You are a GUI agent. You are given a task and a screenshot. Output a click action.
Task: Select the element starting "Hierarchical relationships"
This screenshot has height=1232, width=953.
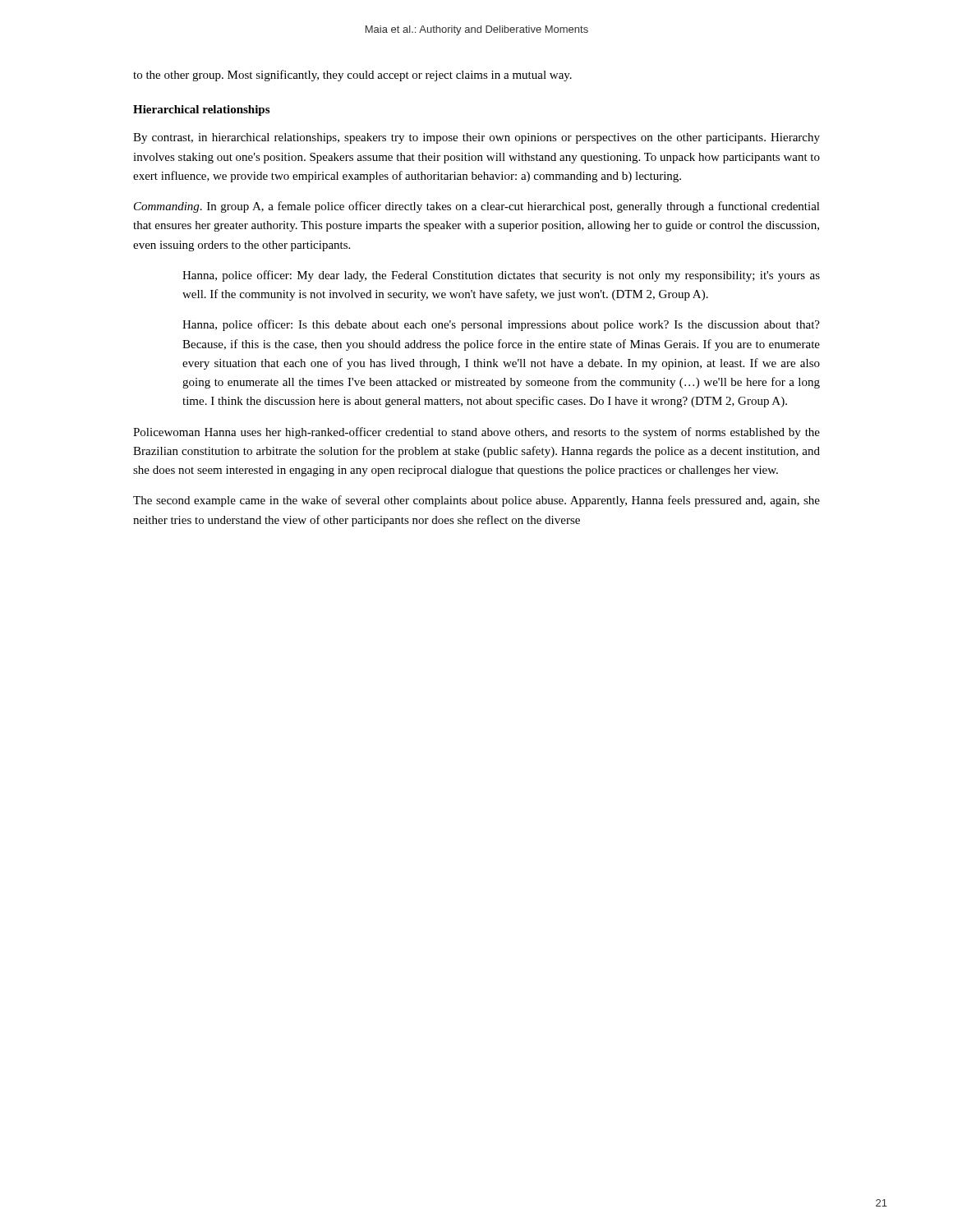point(202,109)
